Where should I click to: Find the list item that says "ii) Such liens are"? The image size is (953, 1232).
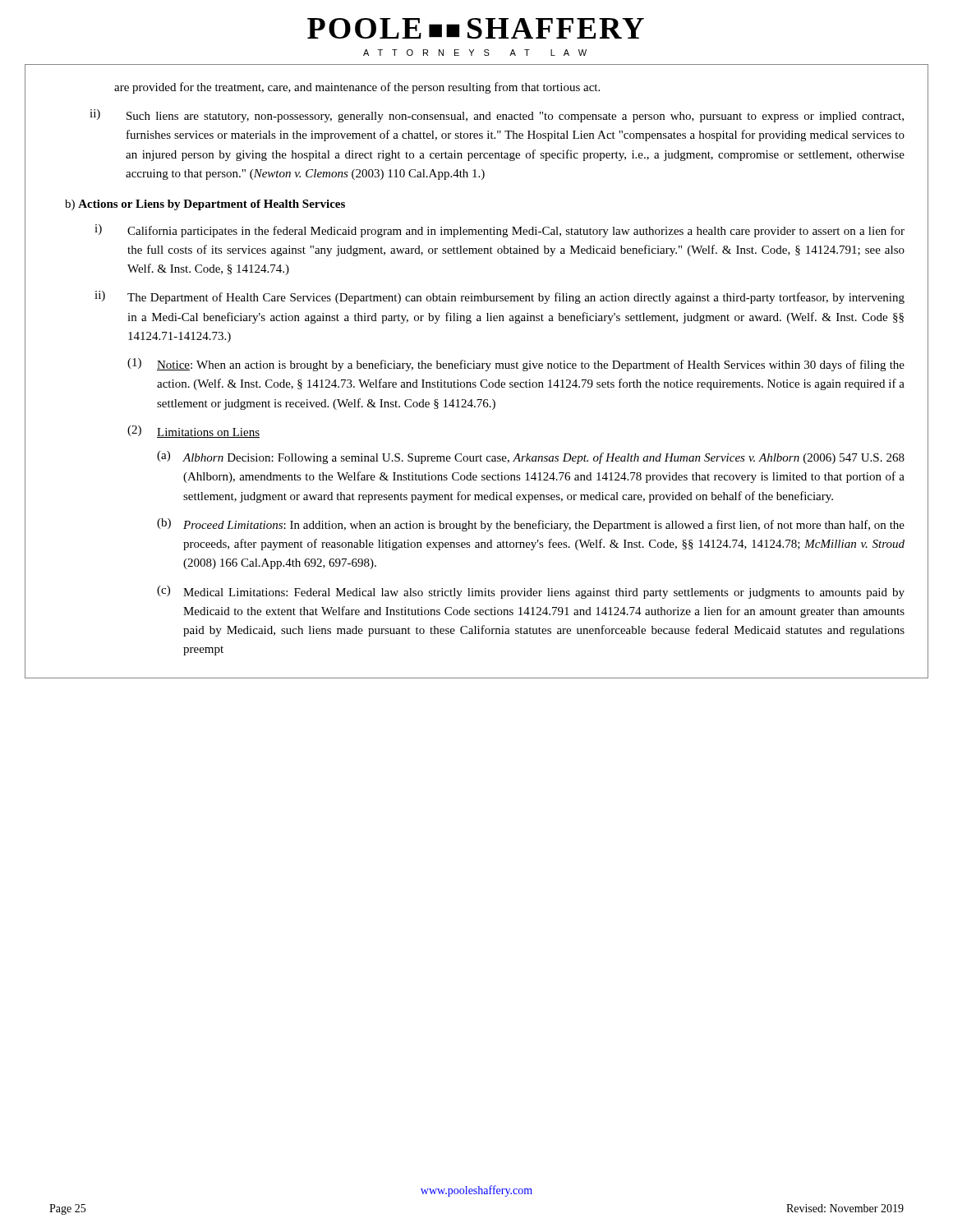[497, 145]
